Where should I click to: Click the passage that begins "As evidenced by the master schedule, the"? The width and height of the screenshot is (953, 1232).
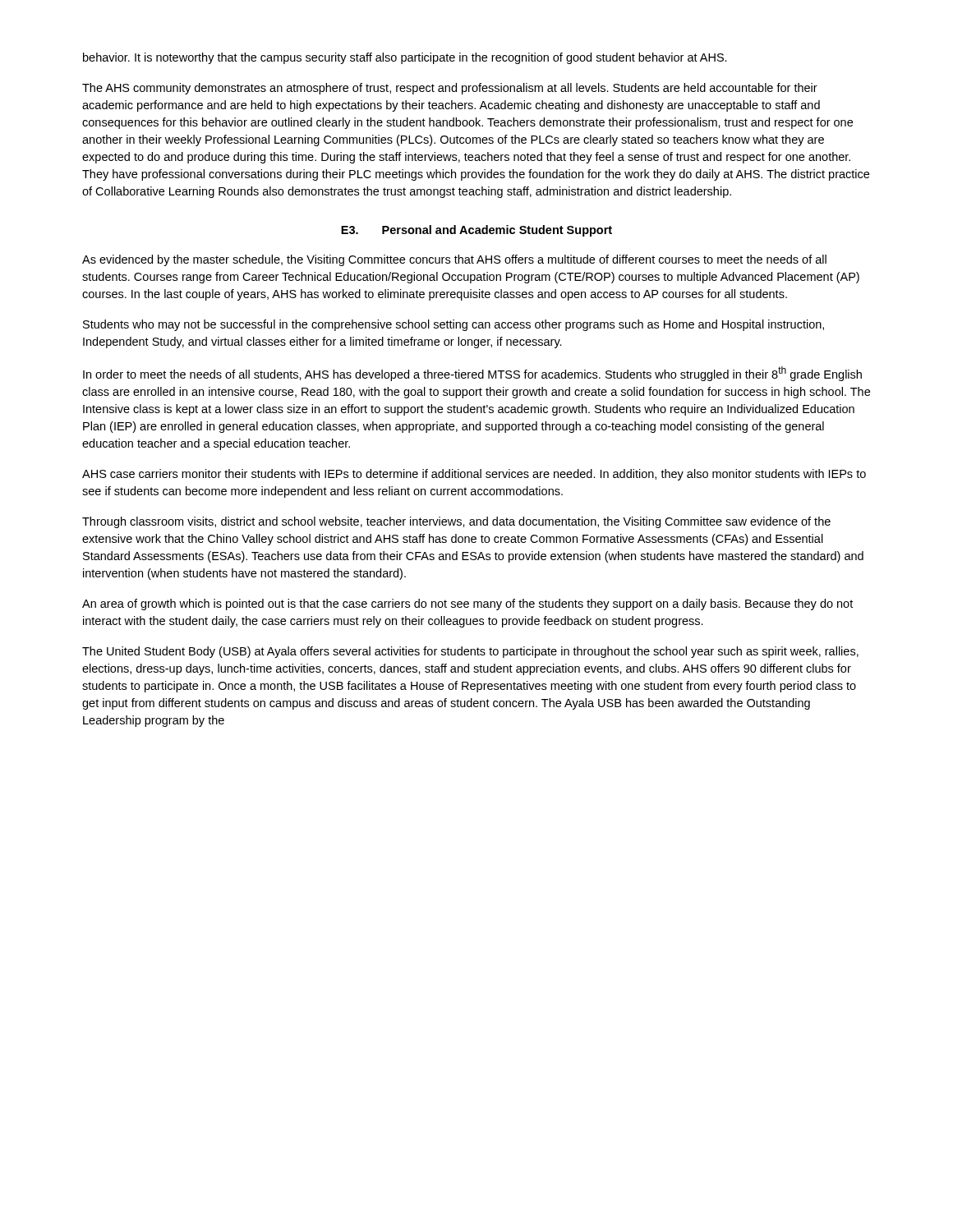(x=471, y=277)
